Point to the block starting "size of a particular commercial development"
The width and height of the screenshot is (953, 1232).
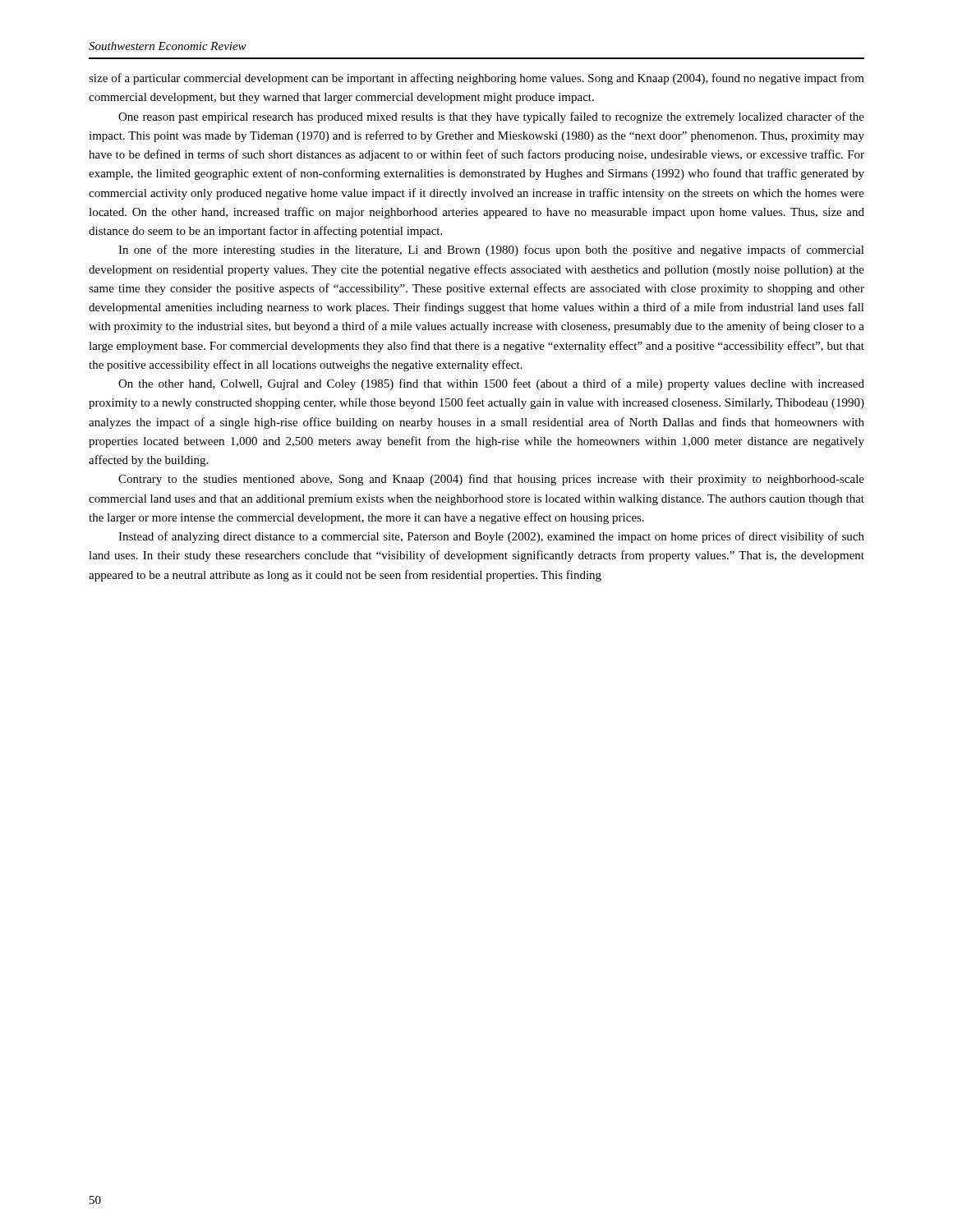(x=476, y=88)
